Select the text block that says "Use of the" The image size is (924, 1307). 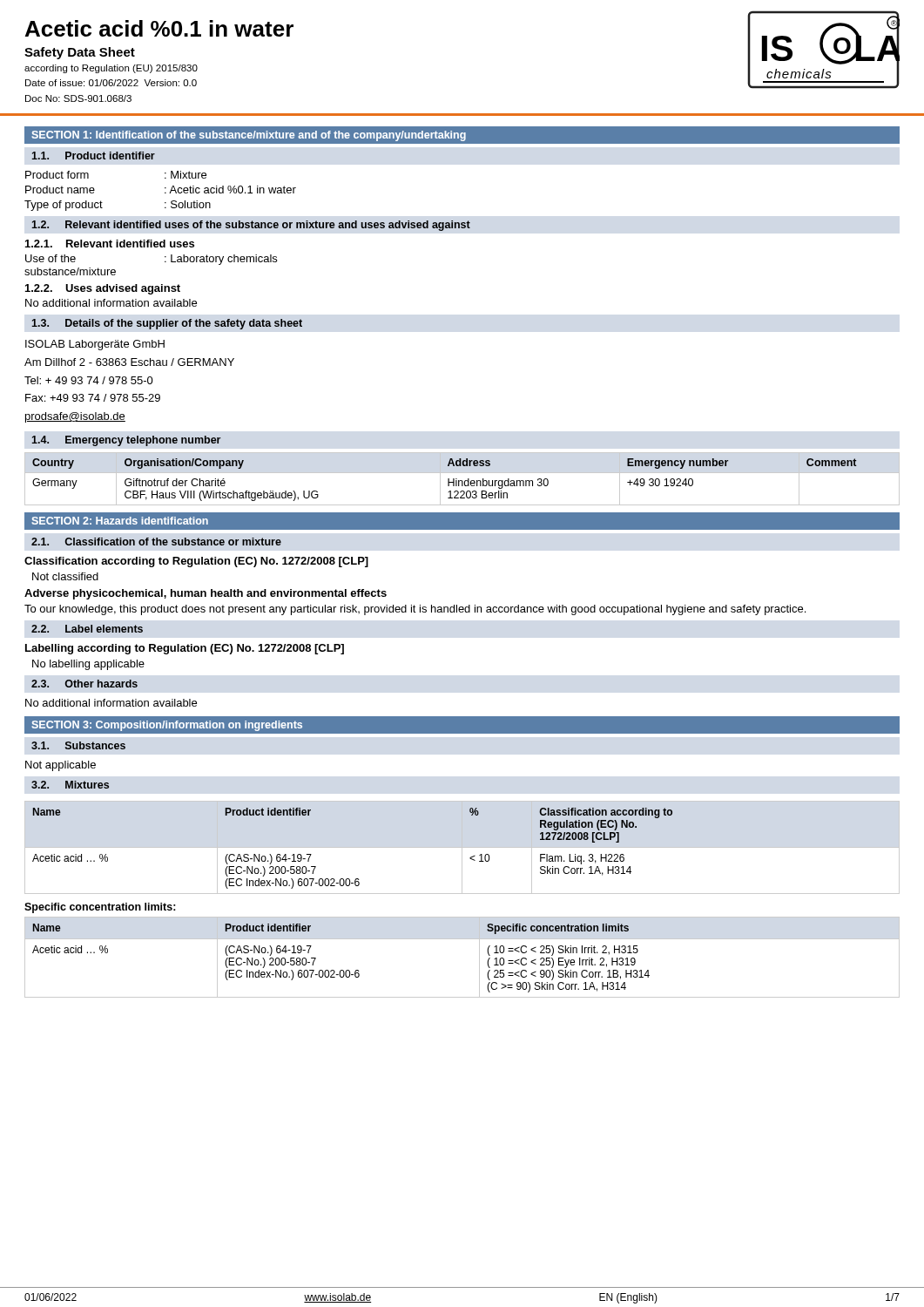pyautogui.click(x=53, y=259)
